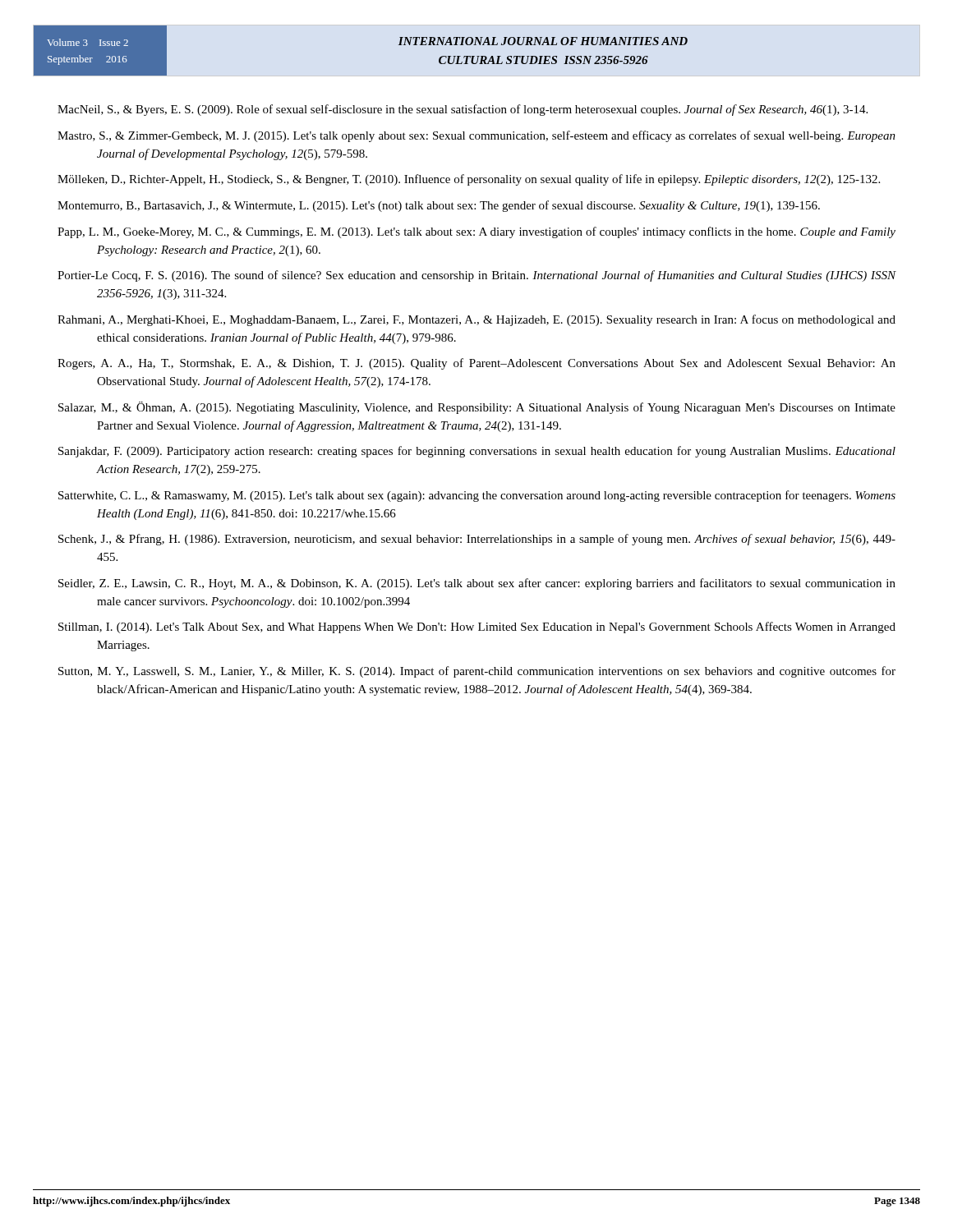
Task: Navigate to the region starting "Satterwhite, C. L., & Ramaswamy,"
Action: click(476, 504)
